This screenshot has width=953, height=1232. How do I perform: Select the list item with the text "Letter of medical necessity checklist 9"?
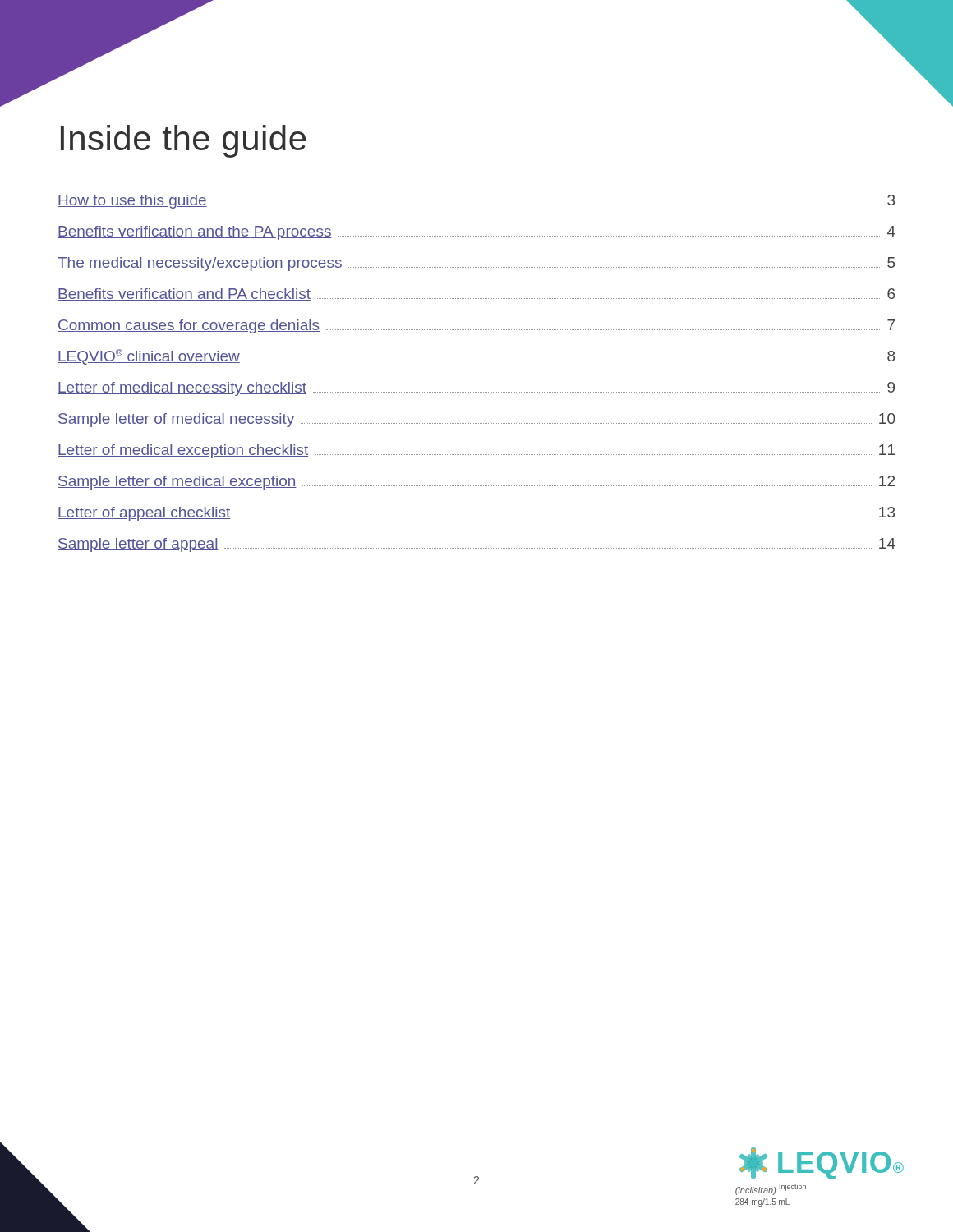pyautogui.click(x=476, y=388)
